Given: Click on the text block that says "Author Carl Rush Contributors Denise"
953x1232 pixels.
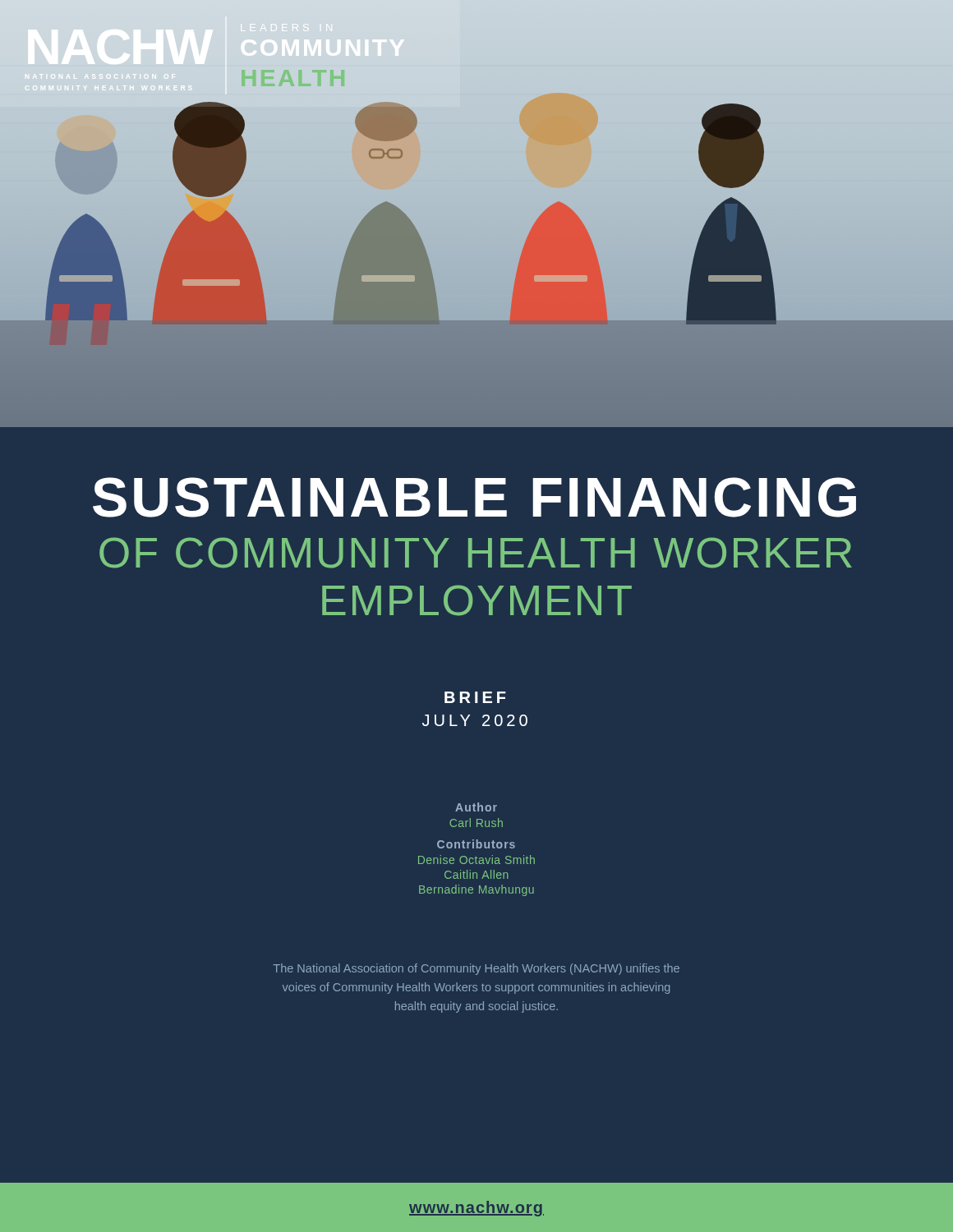Looking at the screenshot, I should click(476, 848).
